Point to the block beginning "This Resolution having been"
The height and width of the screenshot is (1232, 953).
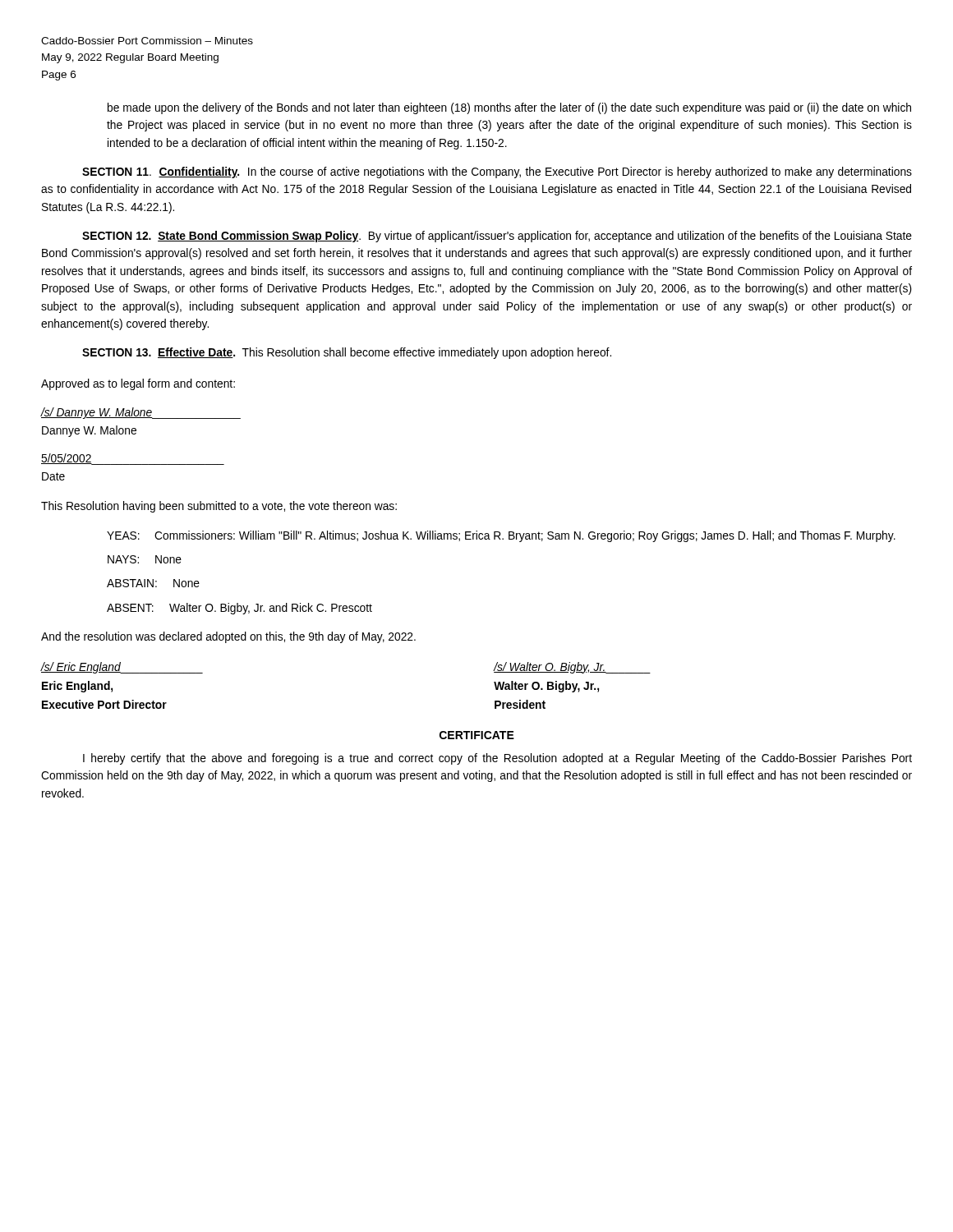pos(219,507)
